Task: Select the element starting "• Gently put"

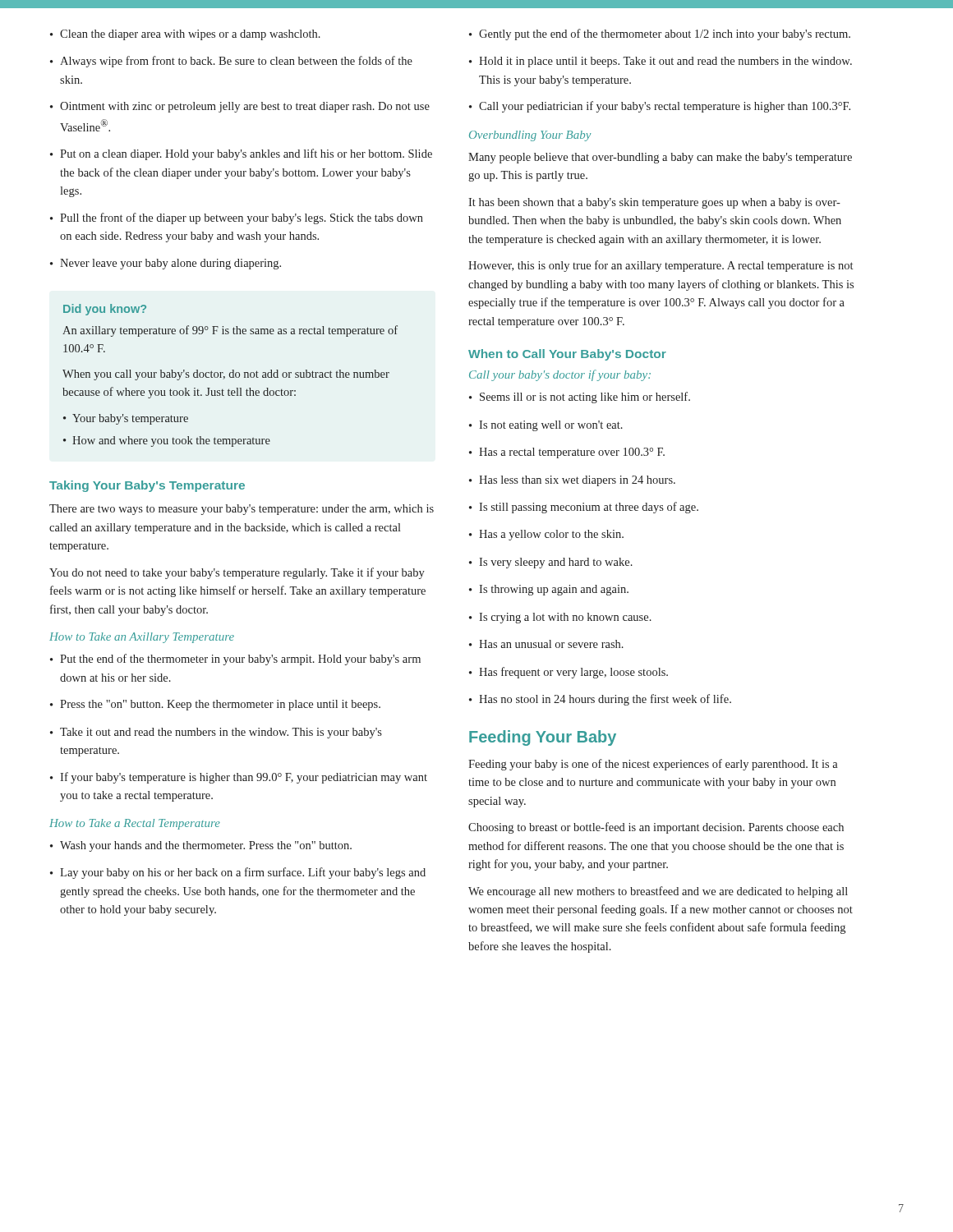Action: pyautogui.click(x=660, y=34)
